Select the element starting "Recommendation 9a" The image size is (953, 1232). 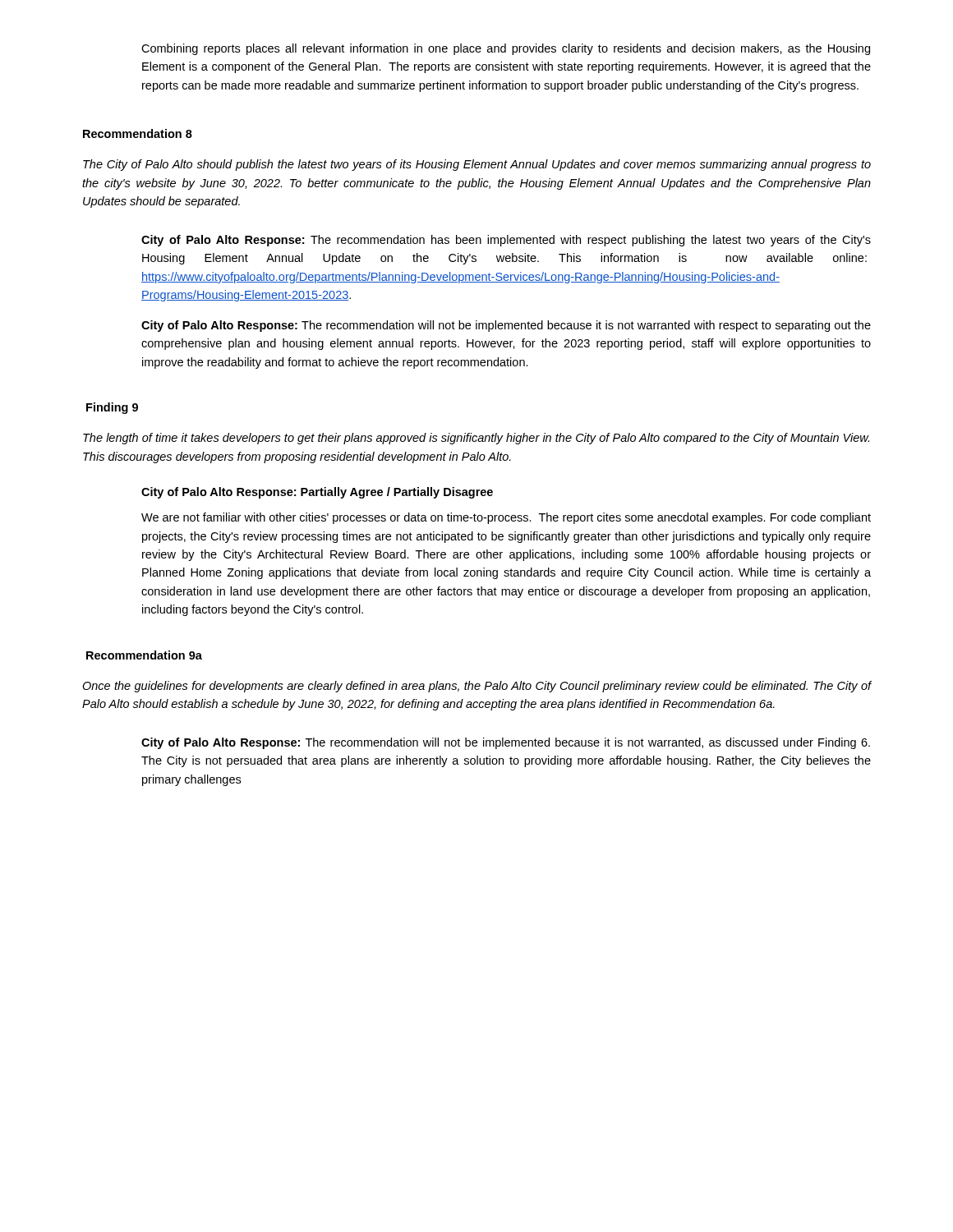click(x=142, y=655)
